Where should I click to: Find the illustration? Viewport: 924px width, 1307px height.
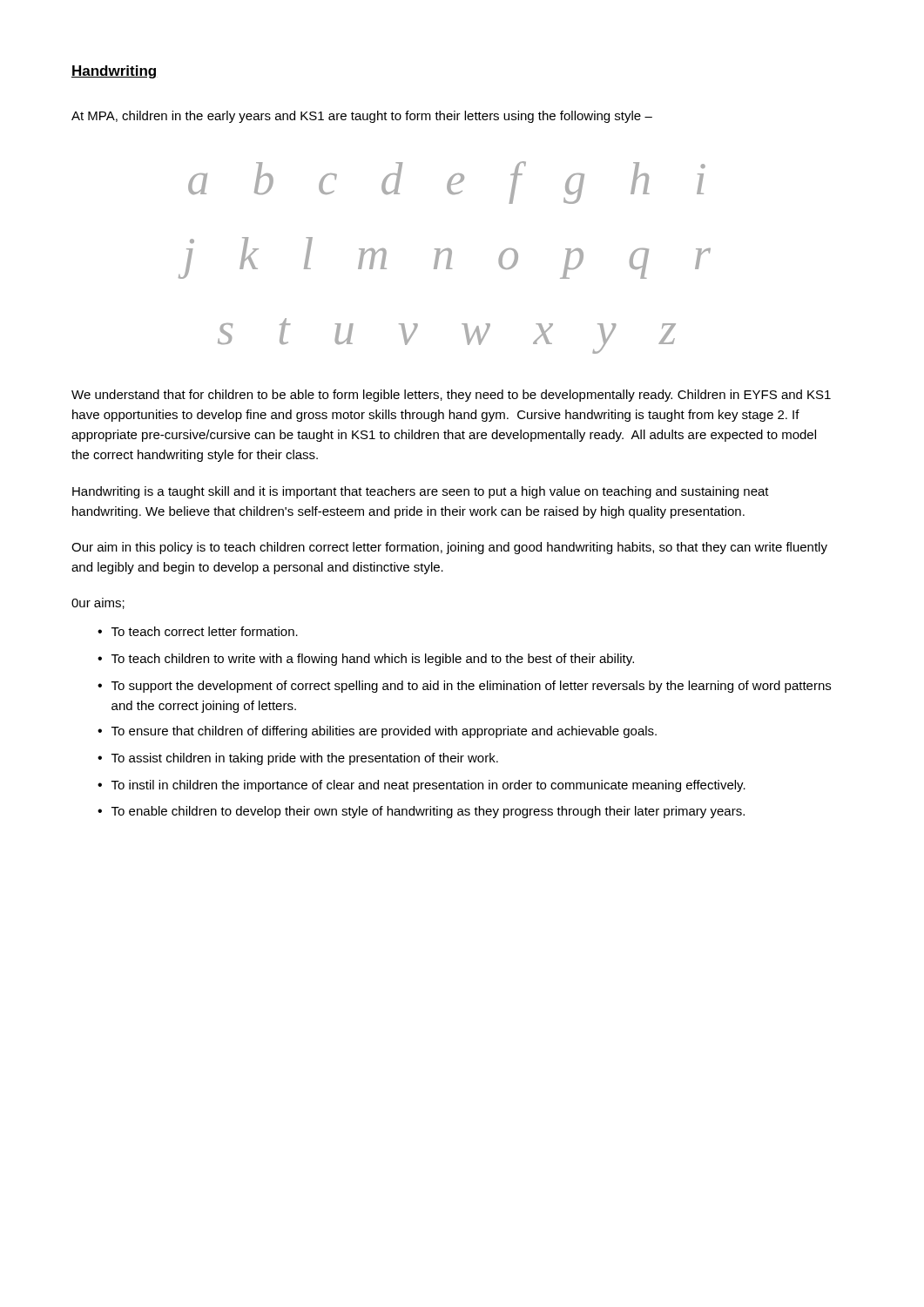[455, 254]
